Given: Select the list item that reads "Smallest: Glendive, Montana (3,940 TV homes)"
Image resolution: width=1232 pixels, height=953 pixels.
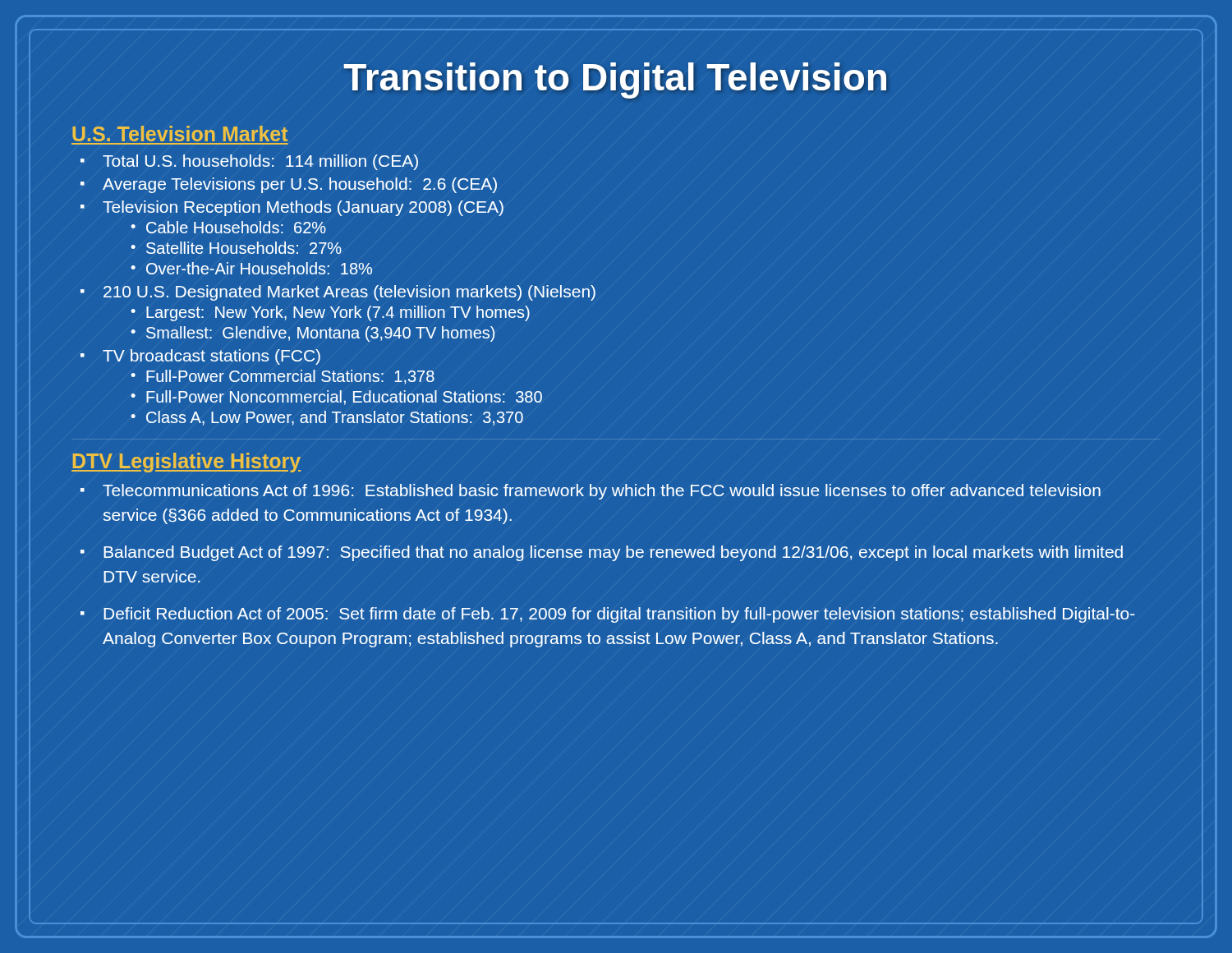Looking at the screenshot, I should coord(321,333).
